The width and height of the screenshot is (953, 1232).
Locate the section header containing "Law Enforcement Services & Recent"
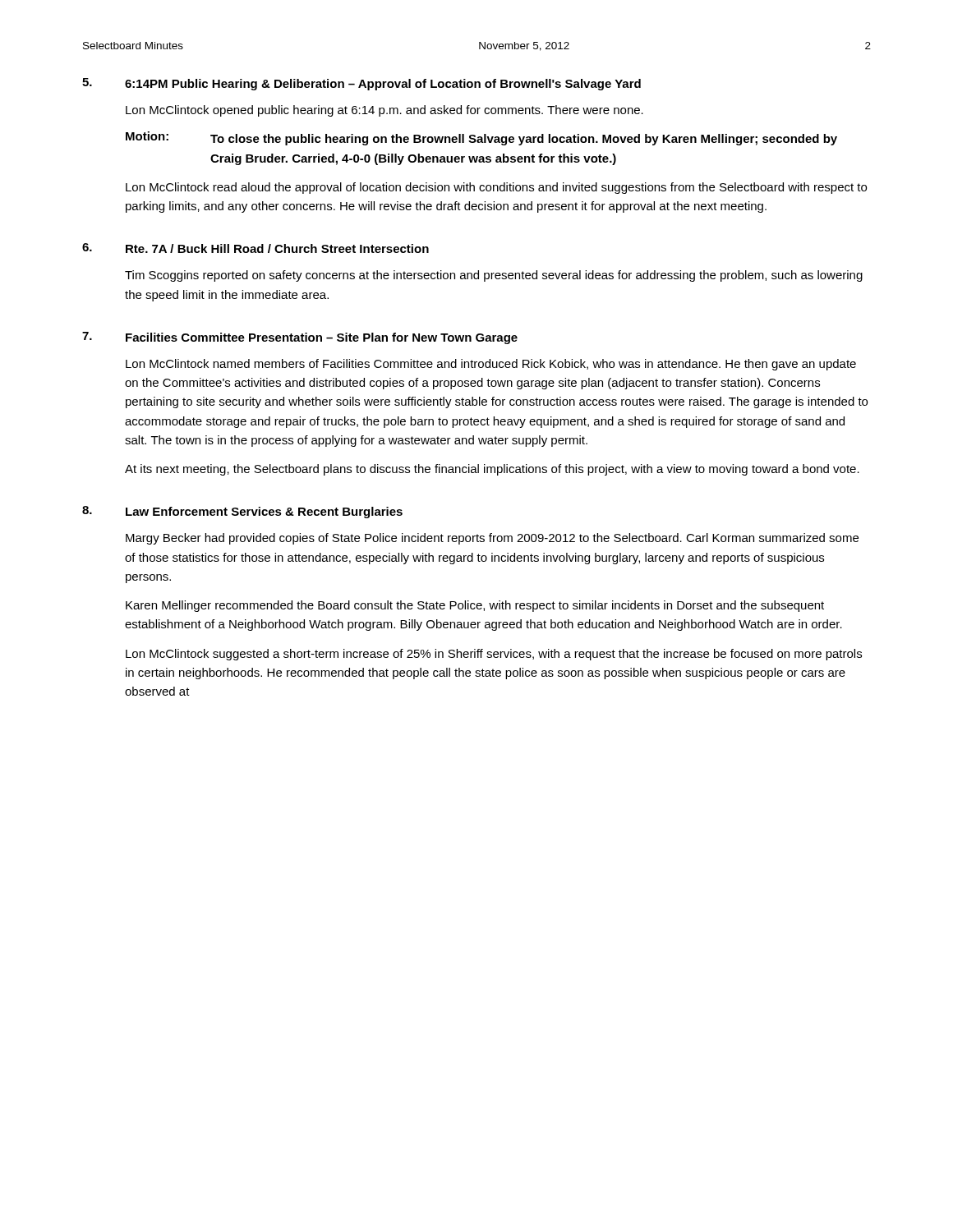pos(264,511)
